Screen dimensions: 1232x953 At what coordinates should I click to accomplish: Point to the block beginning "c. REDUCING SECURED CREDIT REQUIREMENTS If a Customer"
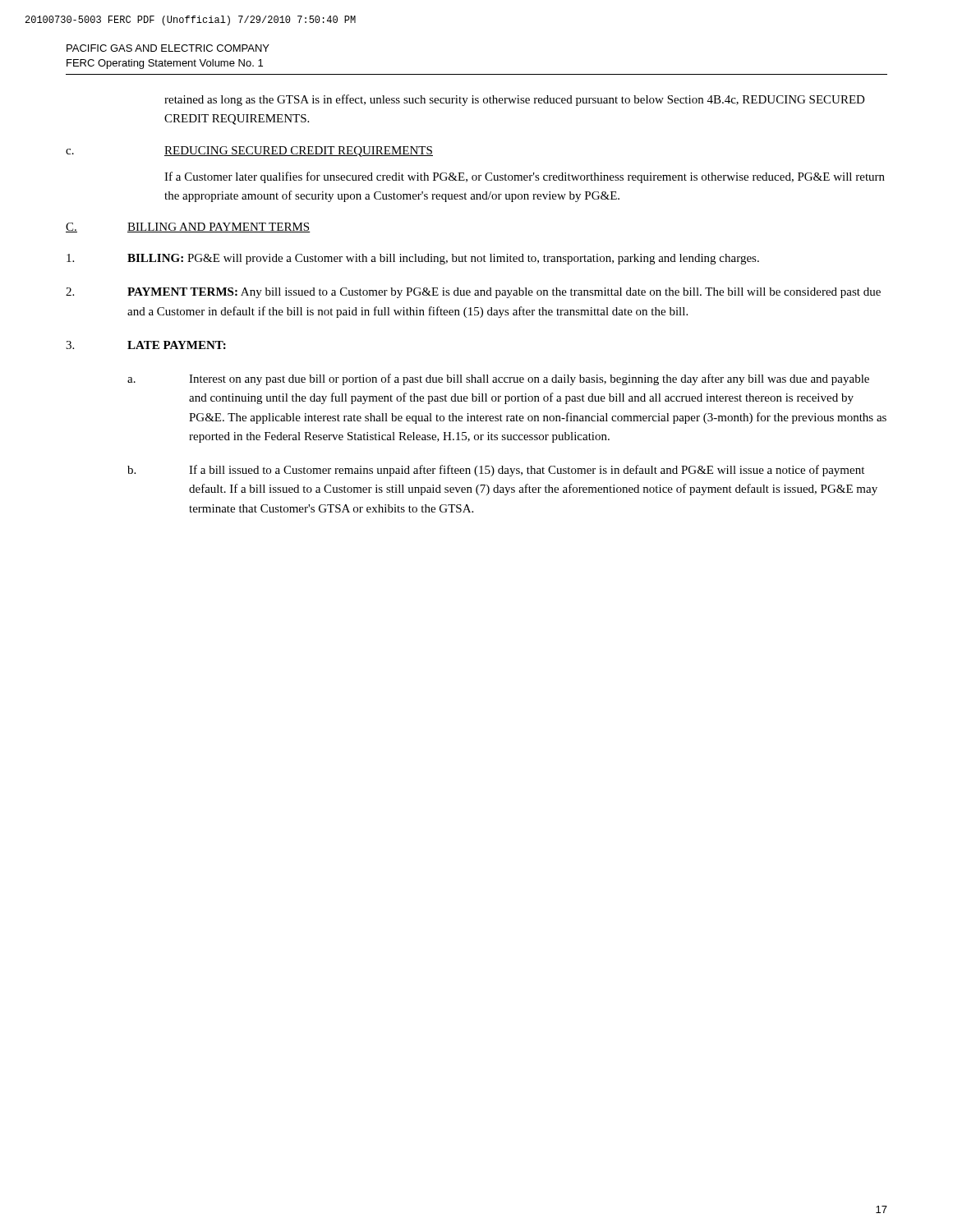tap(476, 174)
